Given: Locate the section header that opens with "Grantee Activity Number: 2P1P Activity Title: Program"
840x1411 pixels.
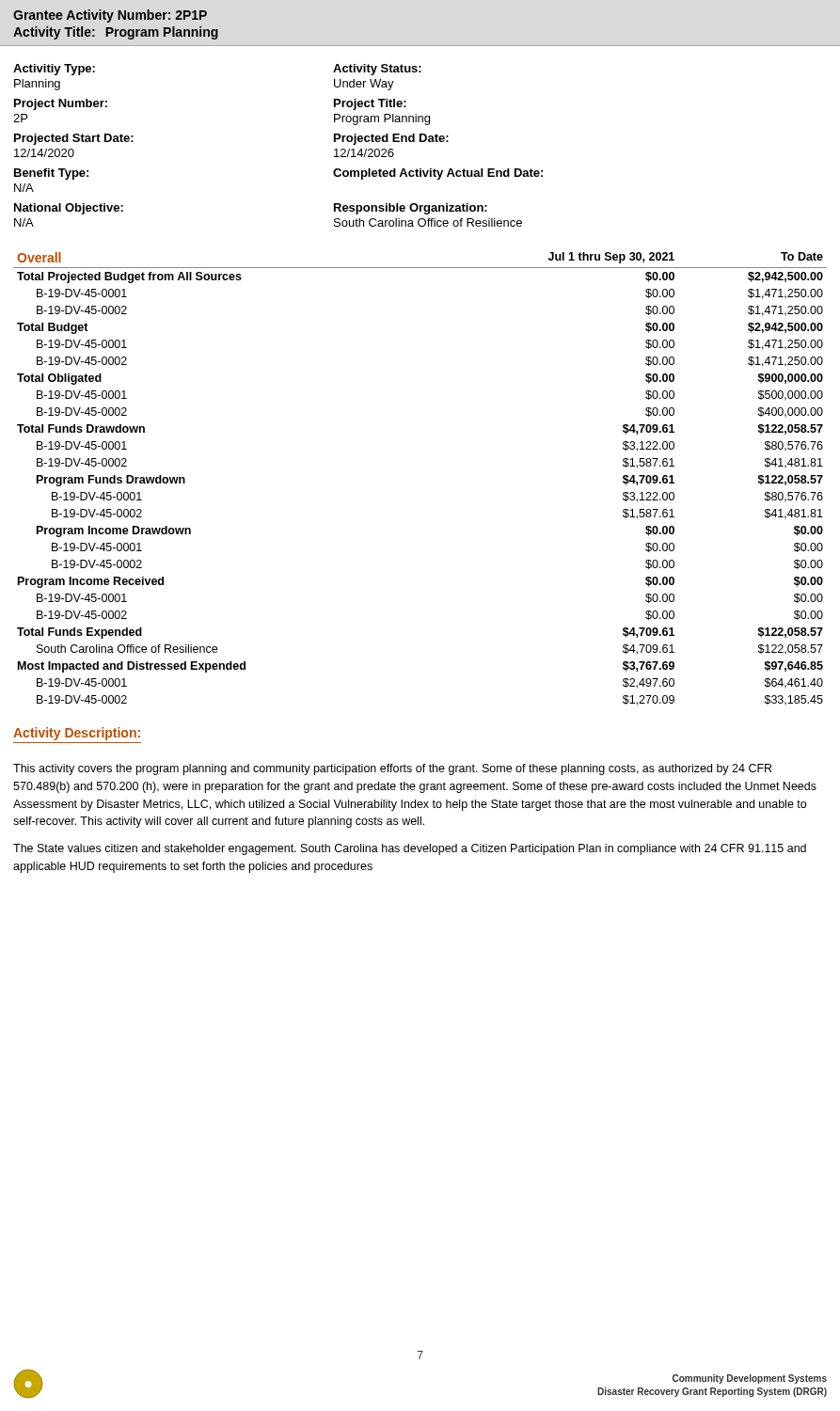Looking at the screenshot, I should coord(110,16).
